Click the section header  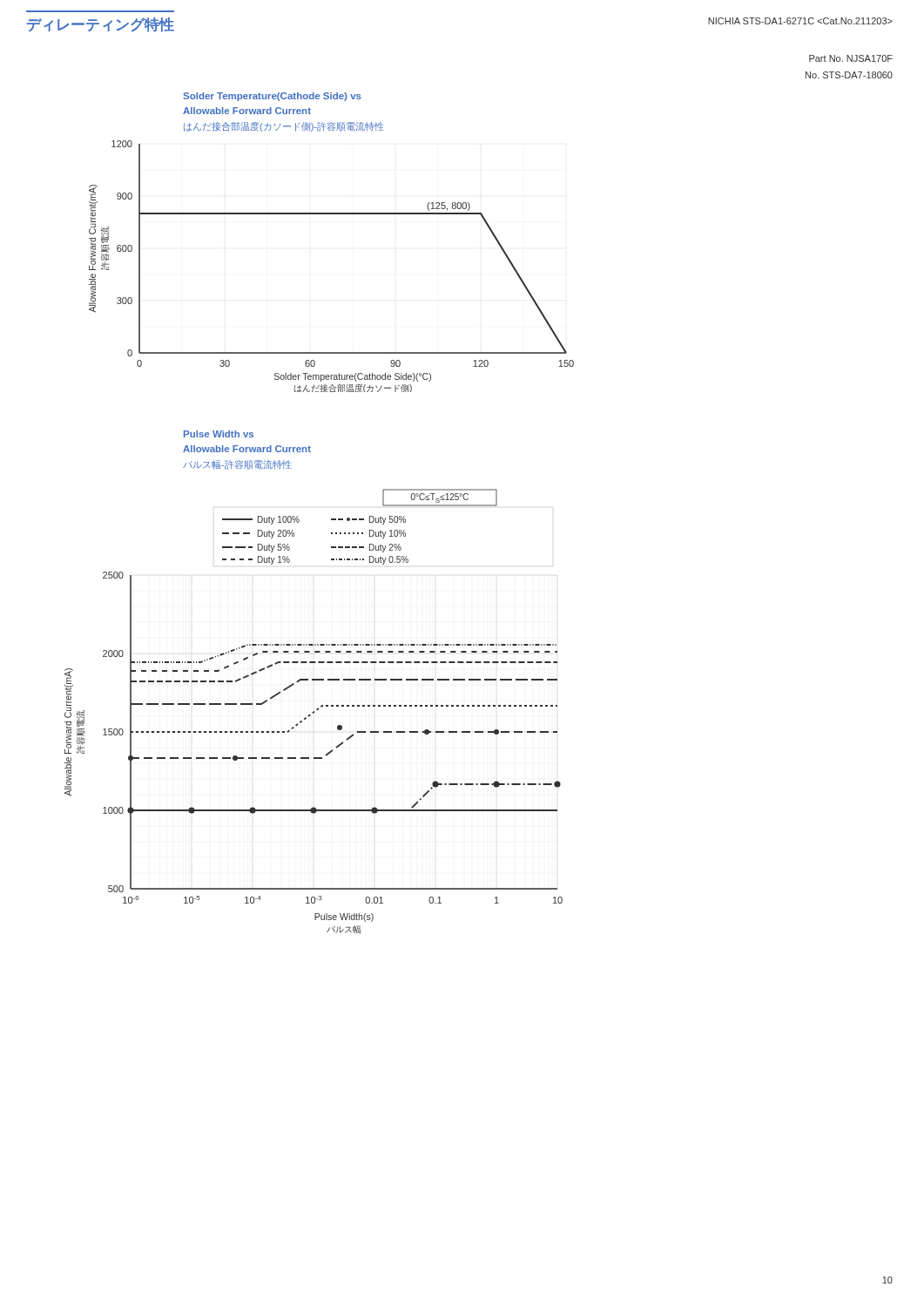pos(100,23)
